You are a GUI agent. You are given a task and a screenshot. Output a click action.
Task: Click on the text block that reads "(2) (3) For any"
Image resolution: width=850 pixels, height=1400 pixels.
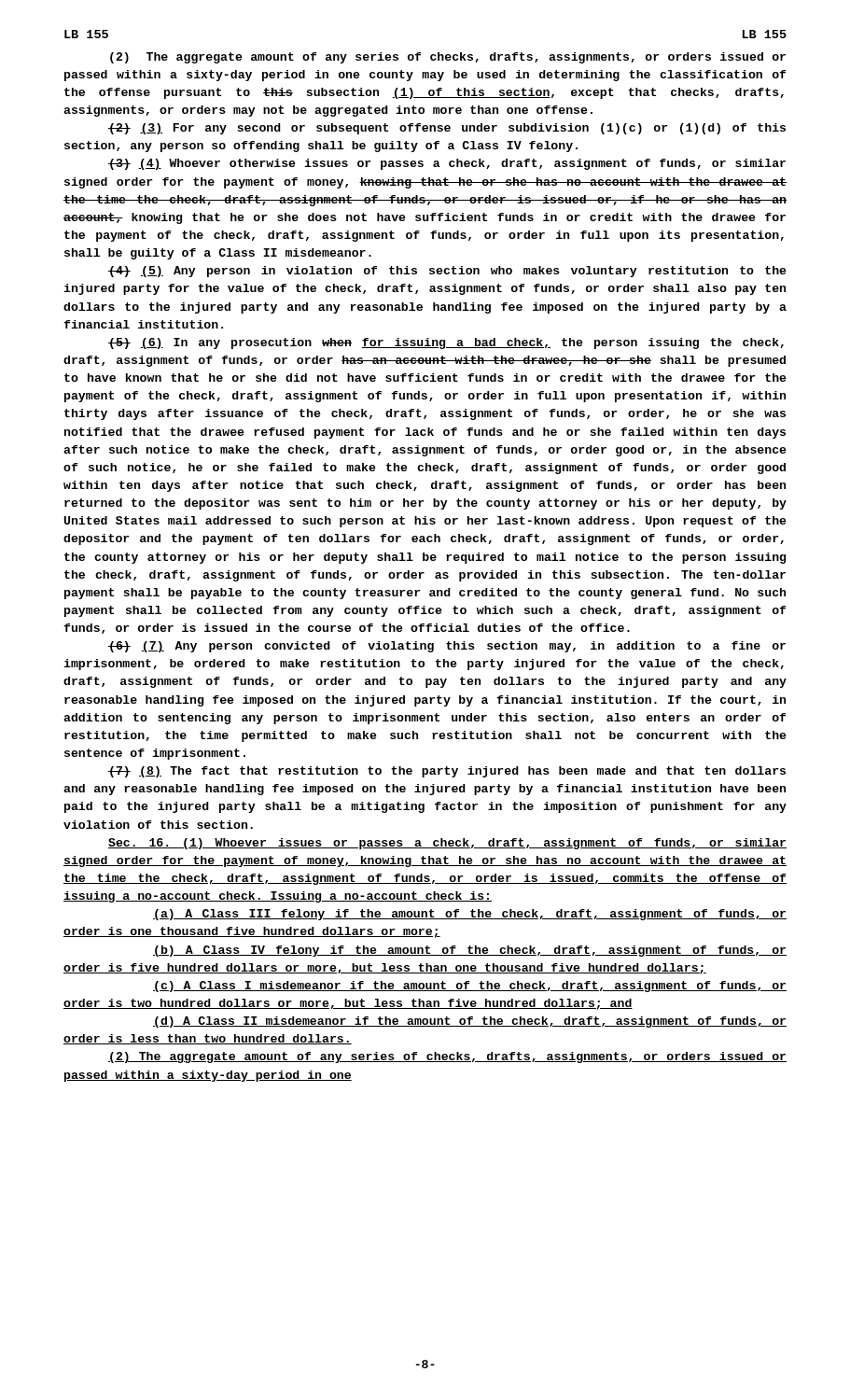pos(425,137)
